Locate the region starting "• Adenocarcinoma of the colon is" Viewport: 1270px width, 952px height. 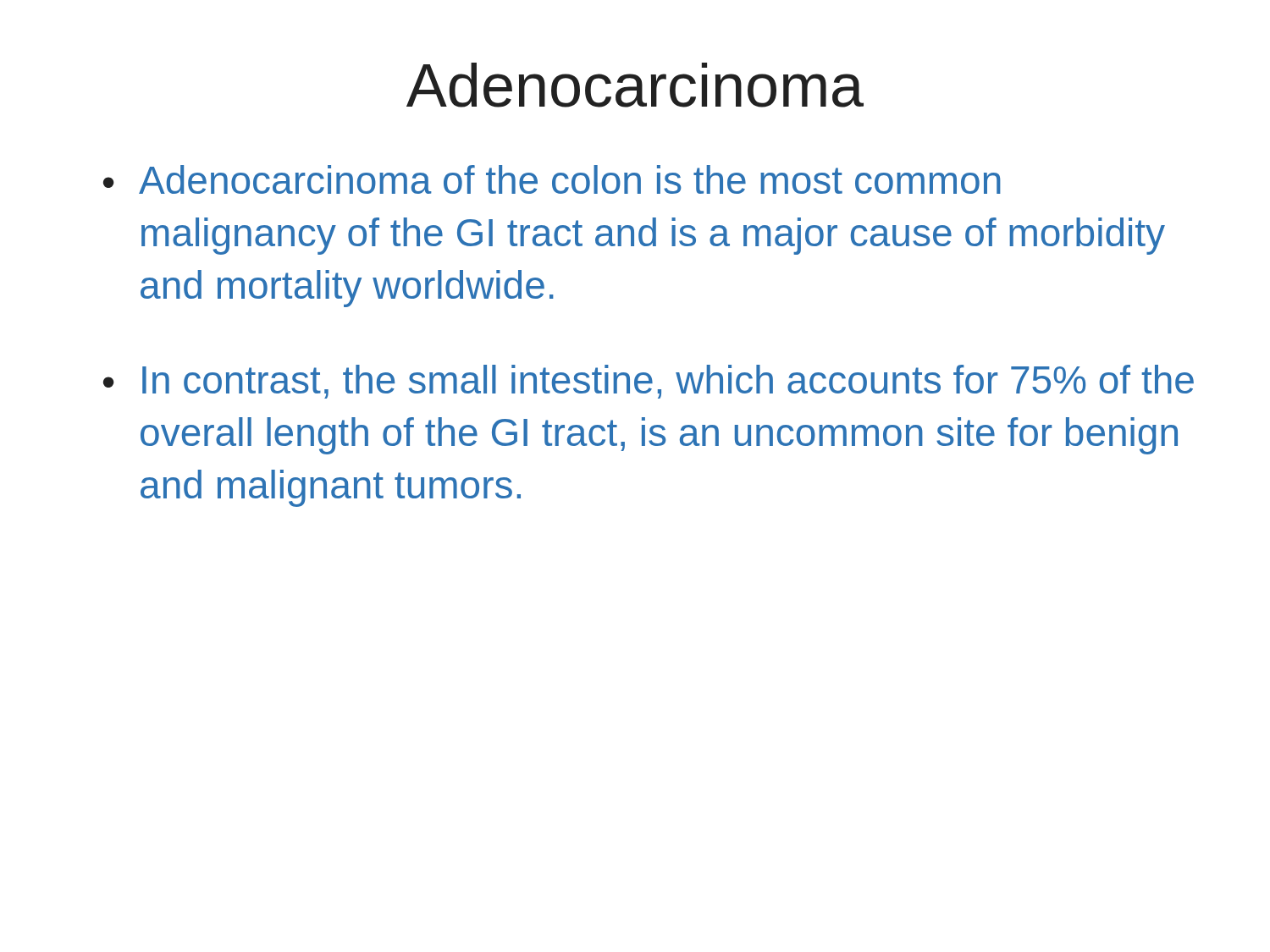(x=652, y=233)
